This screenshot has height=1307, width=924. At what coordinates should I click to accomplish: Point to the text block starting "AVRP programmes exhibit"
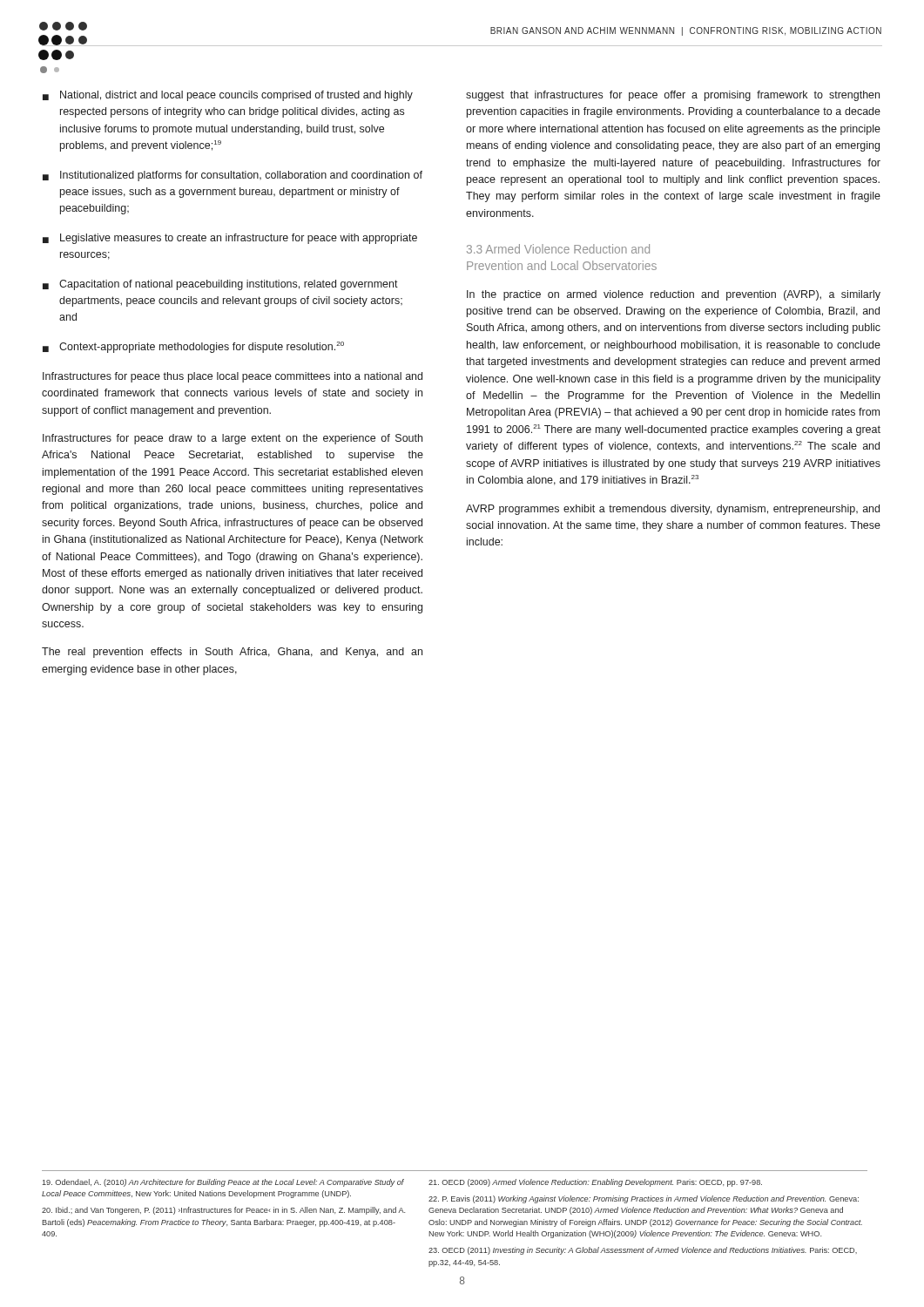coord(673,525)
